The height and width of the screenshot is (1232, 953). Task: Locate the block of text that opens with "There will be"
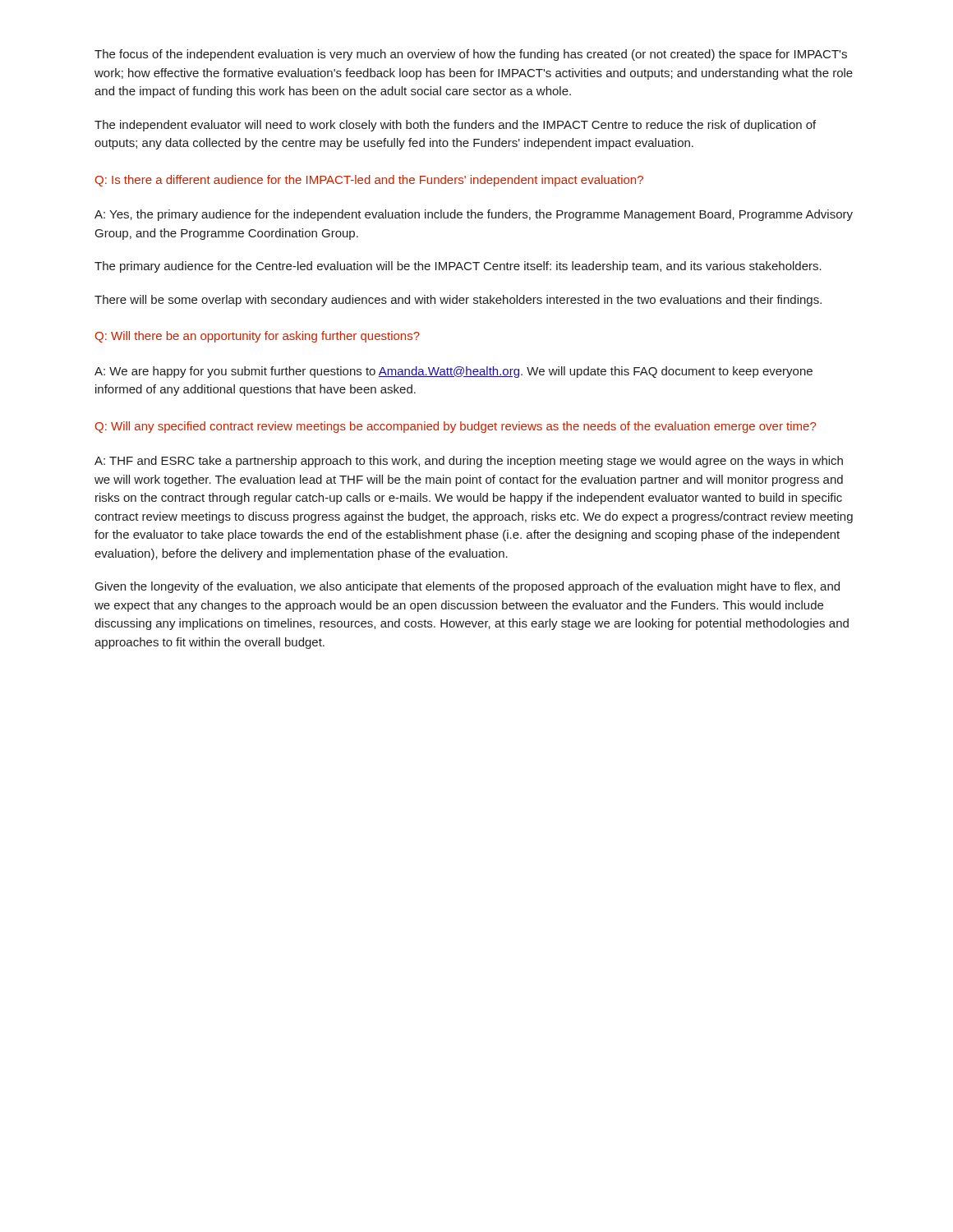459,299
